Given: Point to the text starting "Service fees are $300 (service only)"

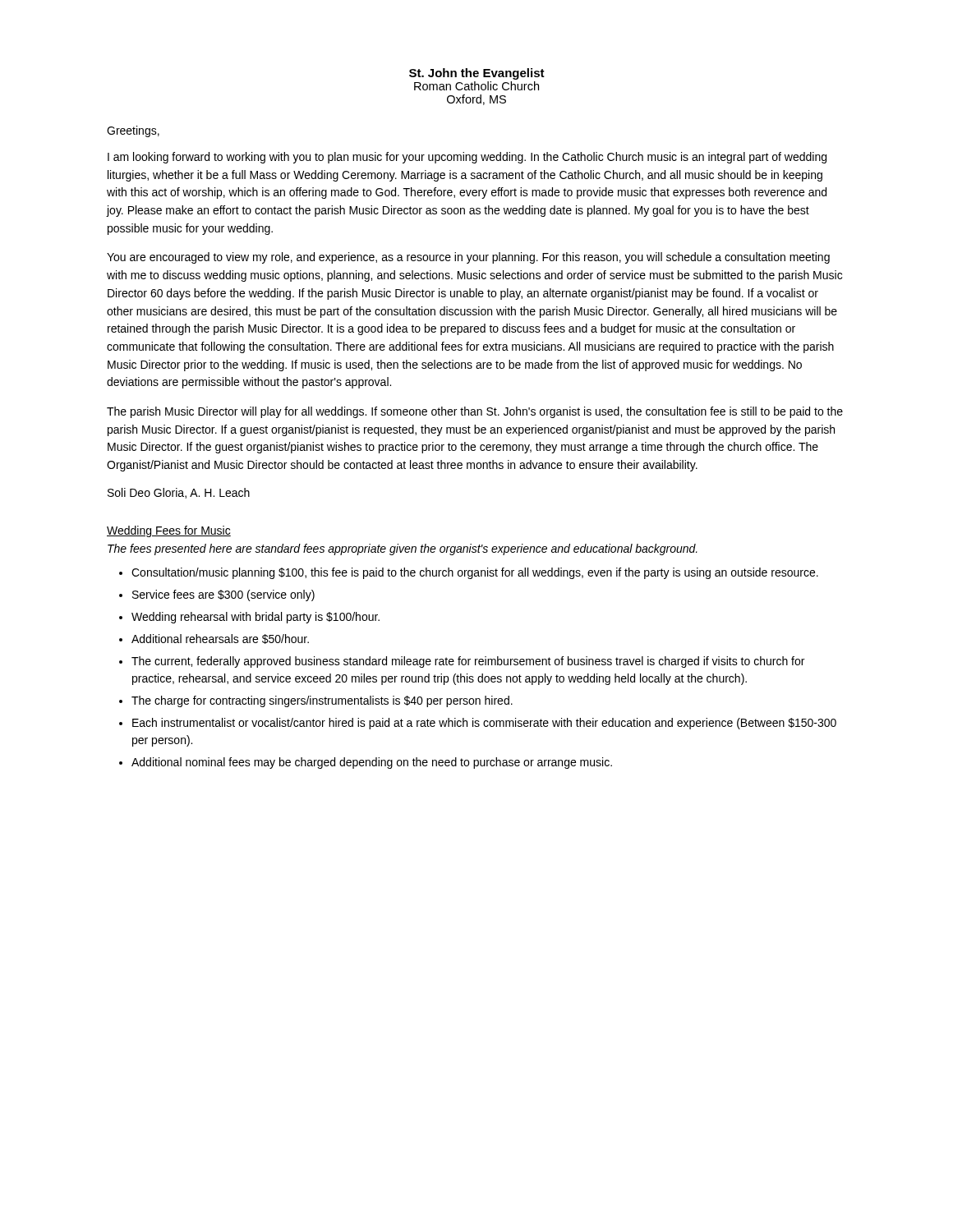Looking at the screenshot, I should click(223, 595).
